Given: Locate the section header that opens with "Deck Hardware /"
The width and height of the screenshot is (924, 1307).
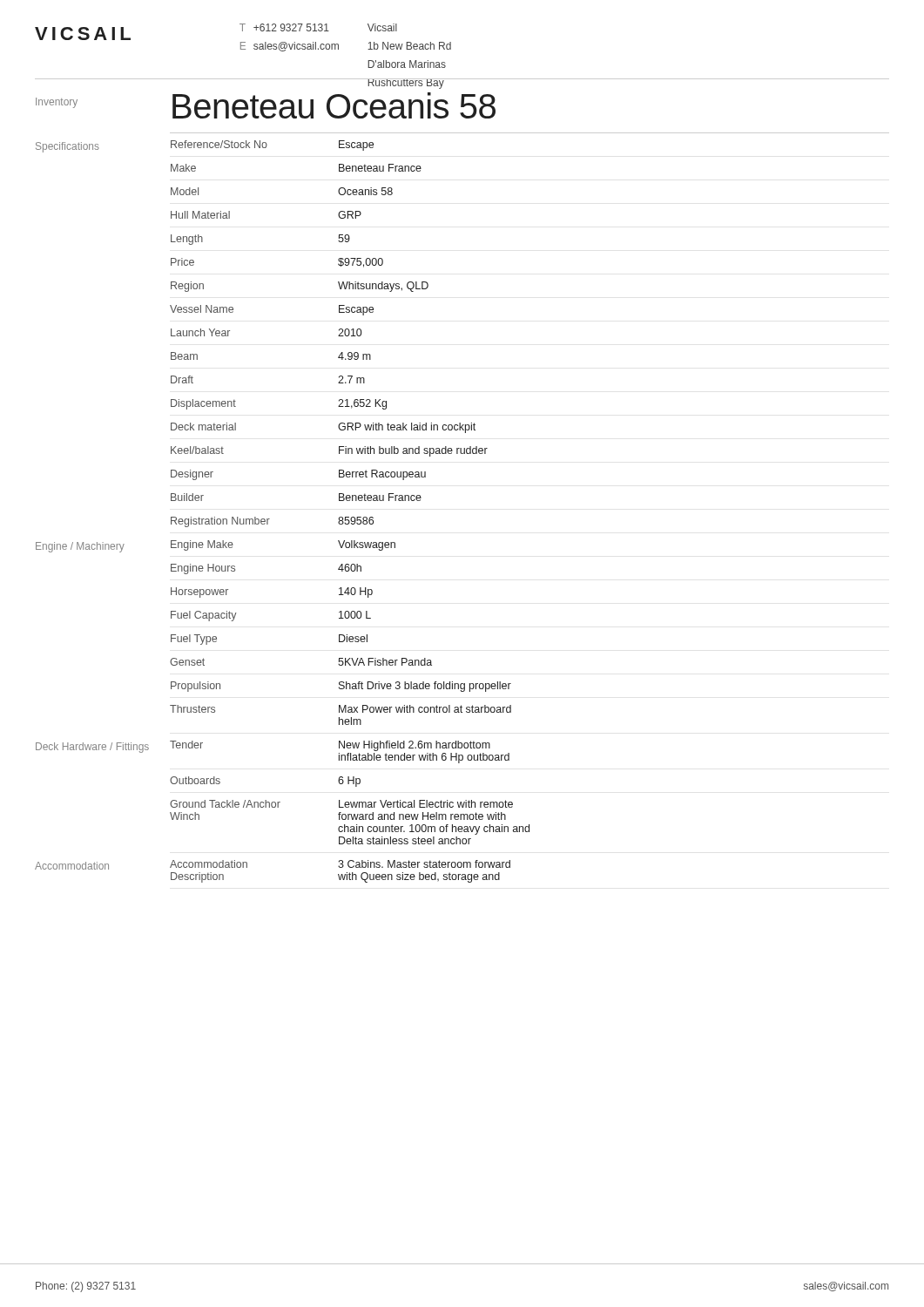Looking at the screenshot, I should (92, 747).
